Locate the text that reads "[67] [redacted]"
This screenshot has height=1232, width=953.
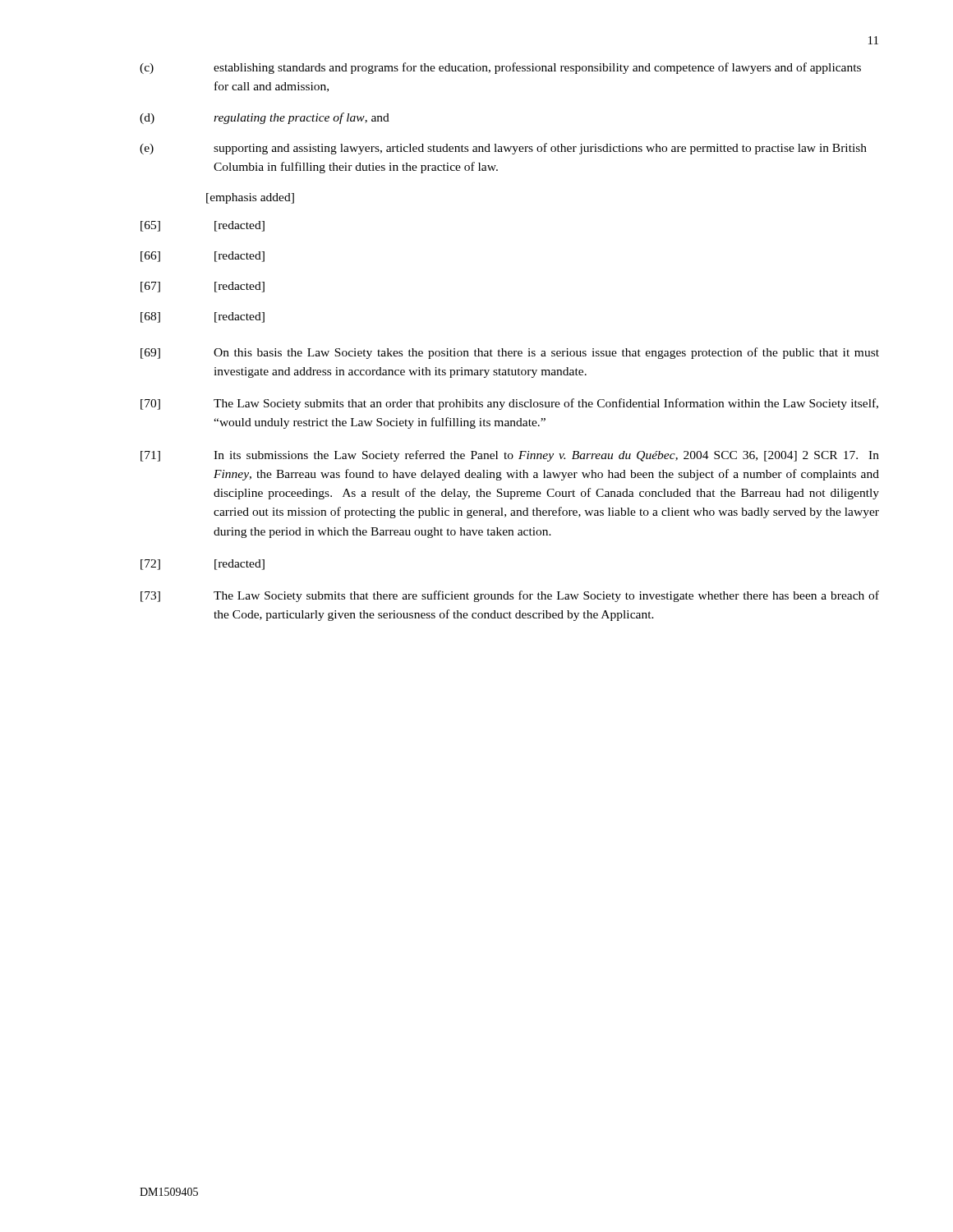pos(148,286)
